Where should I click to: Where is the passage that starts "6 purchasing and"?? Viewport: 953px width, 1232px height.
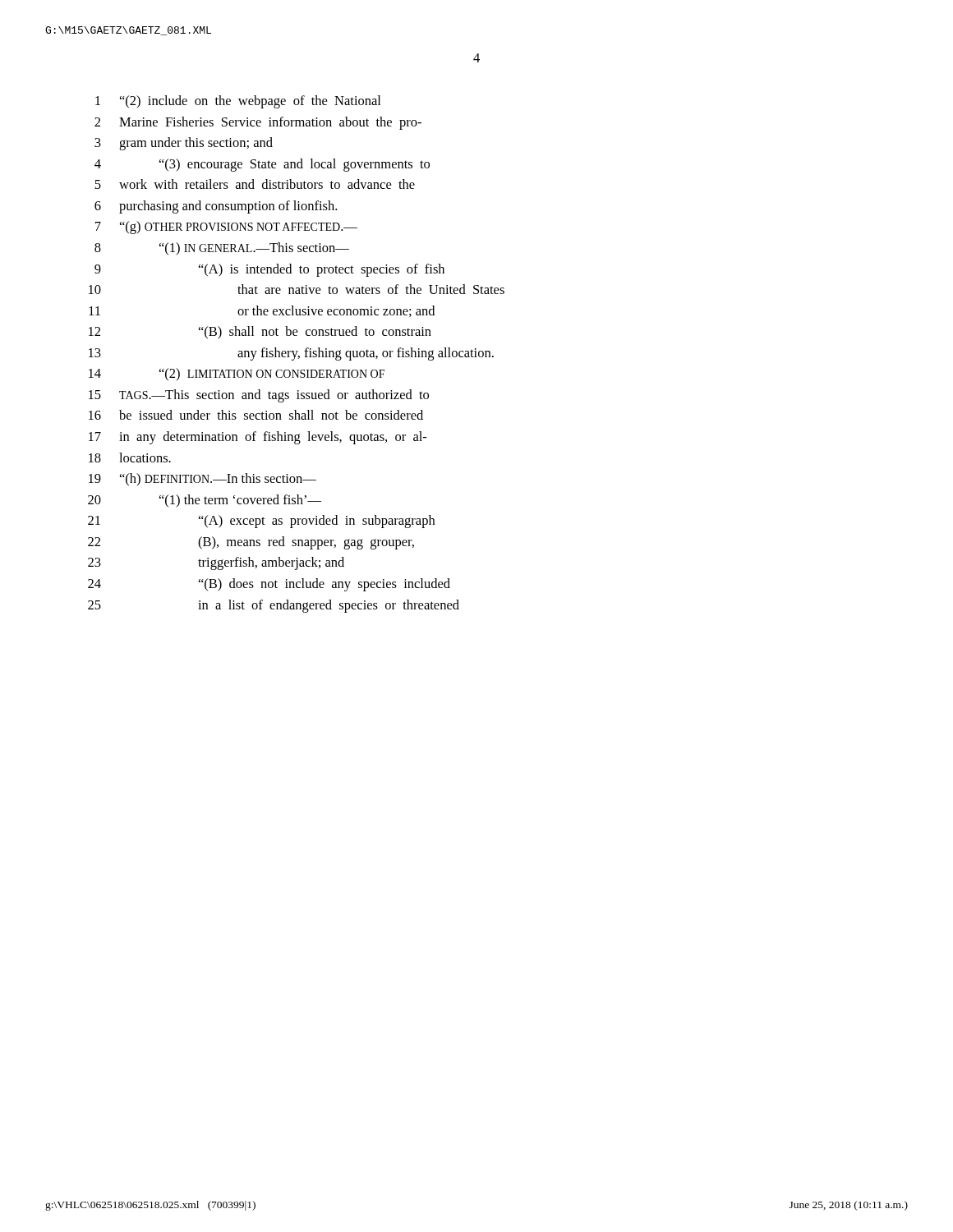(x=216, y=207)
